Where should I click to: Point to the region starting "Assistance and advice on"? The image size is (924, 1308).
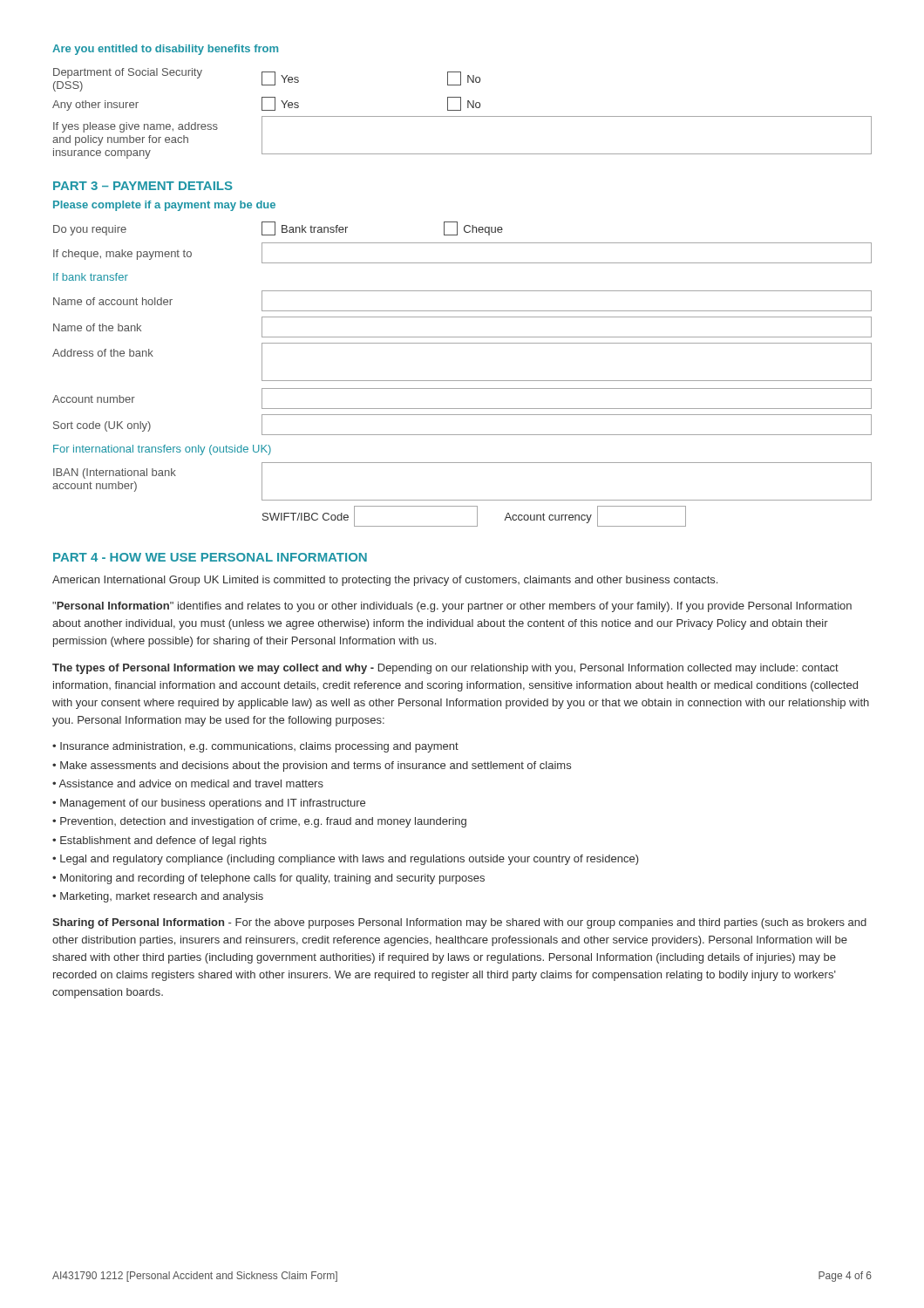tap(191, 784)
